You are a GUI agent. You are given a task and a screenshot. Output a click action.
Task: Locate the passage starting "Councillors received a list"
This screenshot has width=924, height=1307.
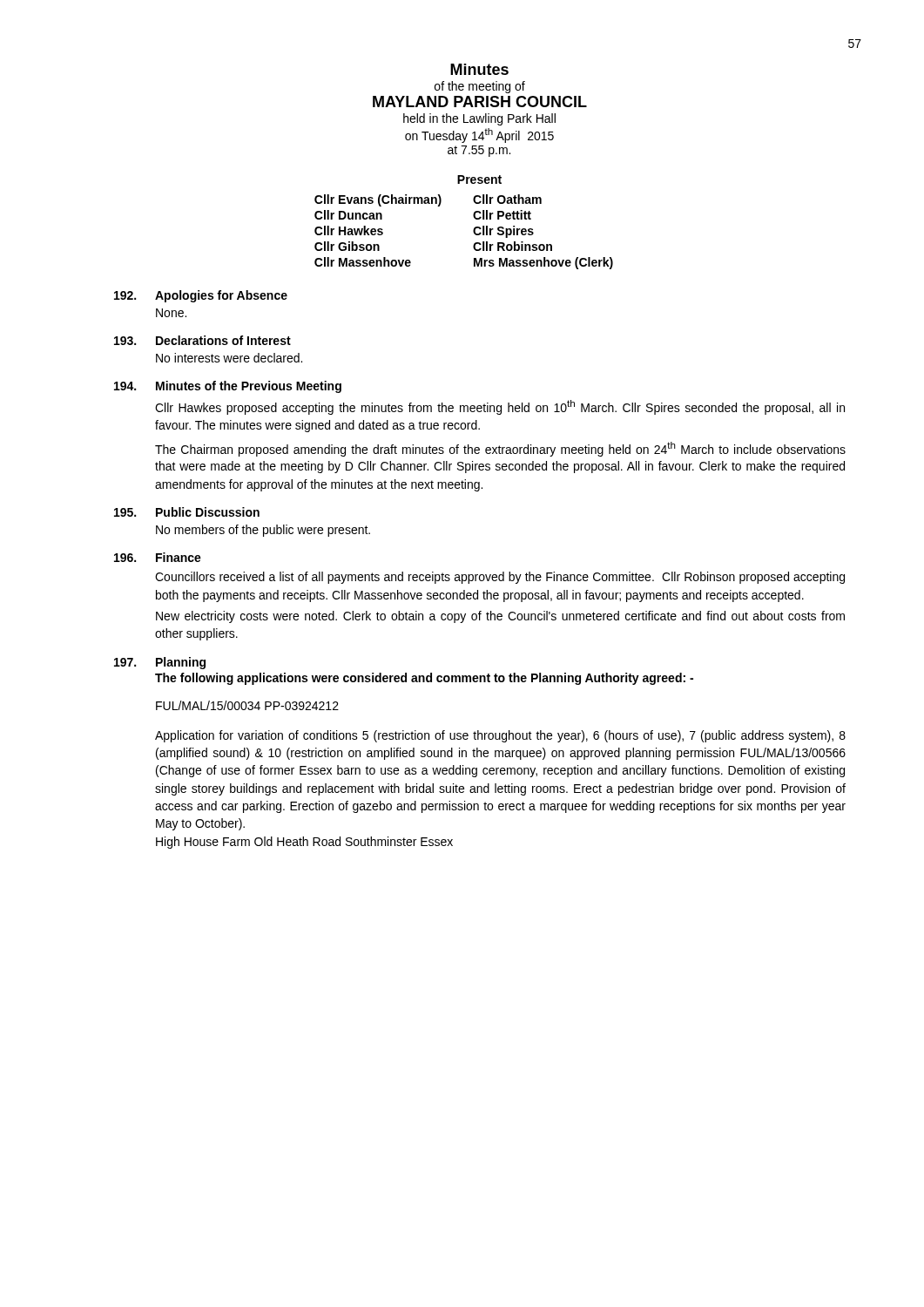click(500, 606)
